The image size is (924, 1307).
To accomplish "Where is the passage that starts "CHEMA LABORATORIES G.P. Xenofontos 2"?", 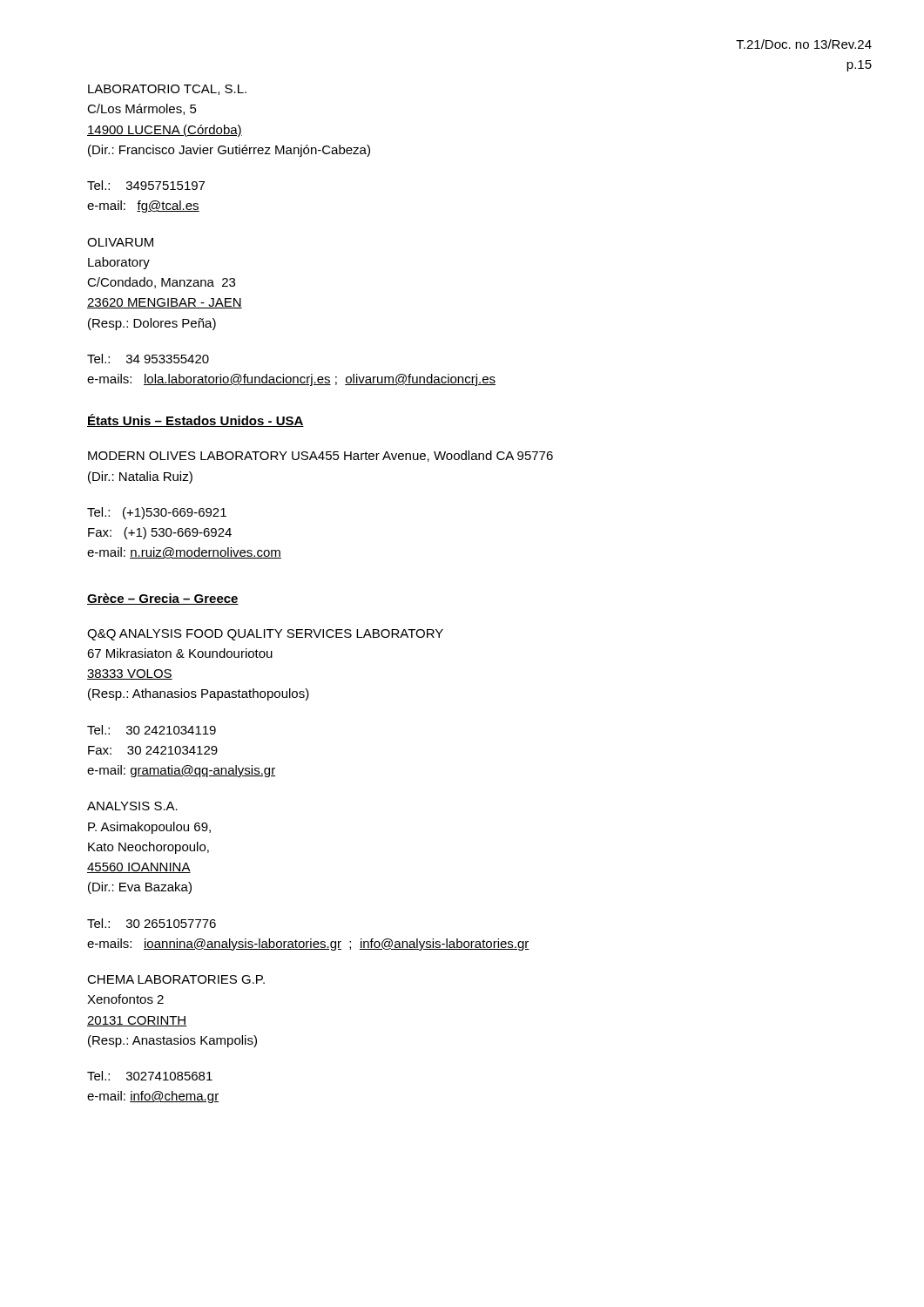I will click(176, 979).
